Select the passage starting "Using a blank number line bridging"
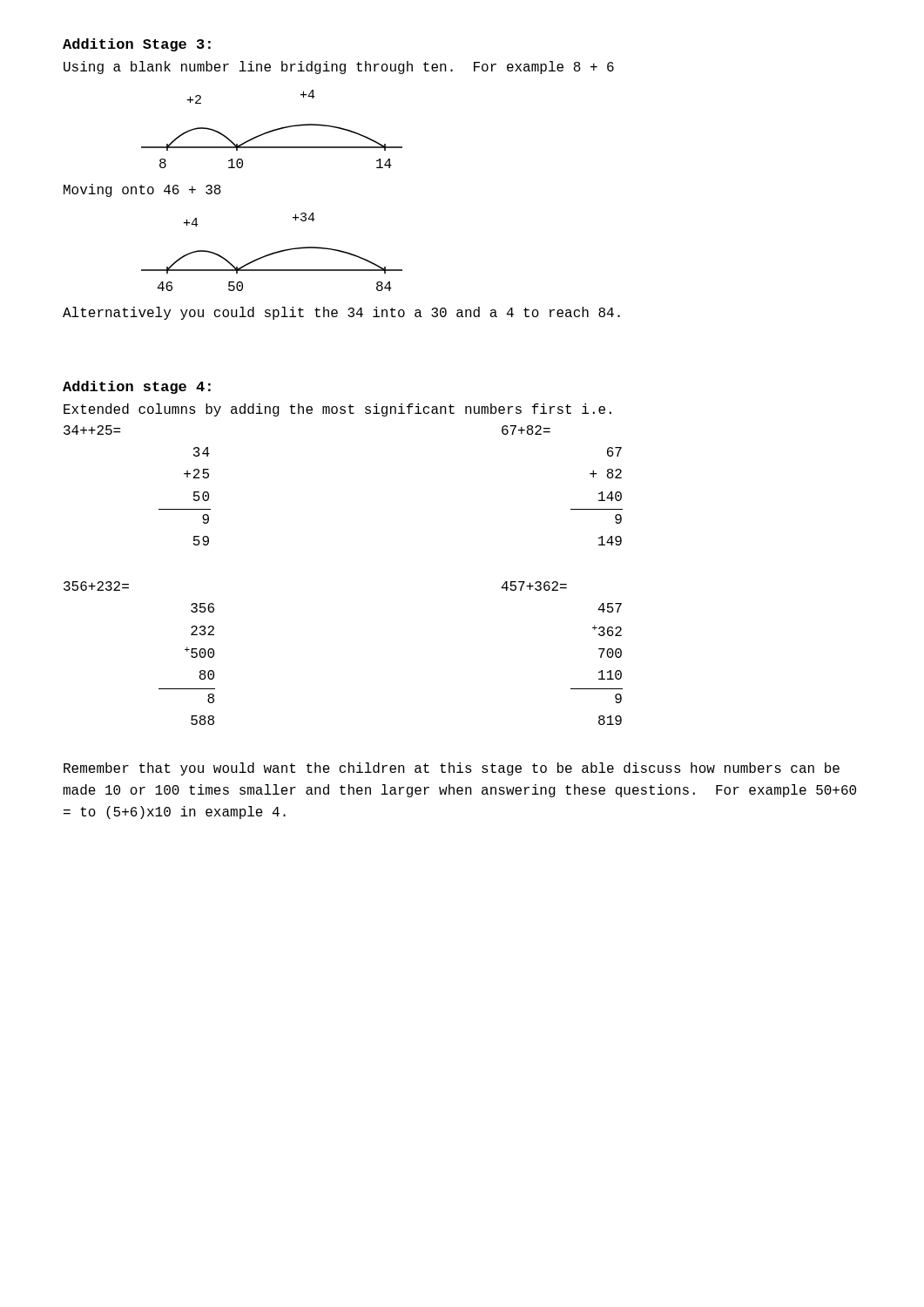This screenshot has width=924, height=1307. tap(339, 68)
